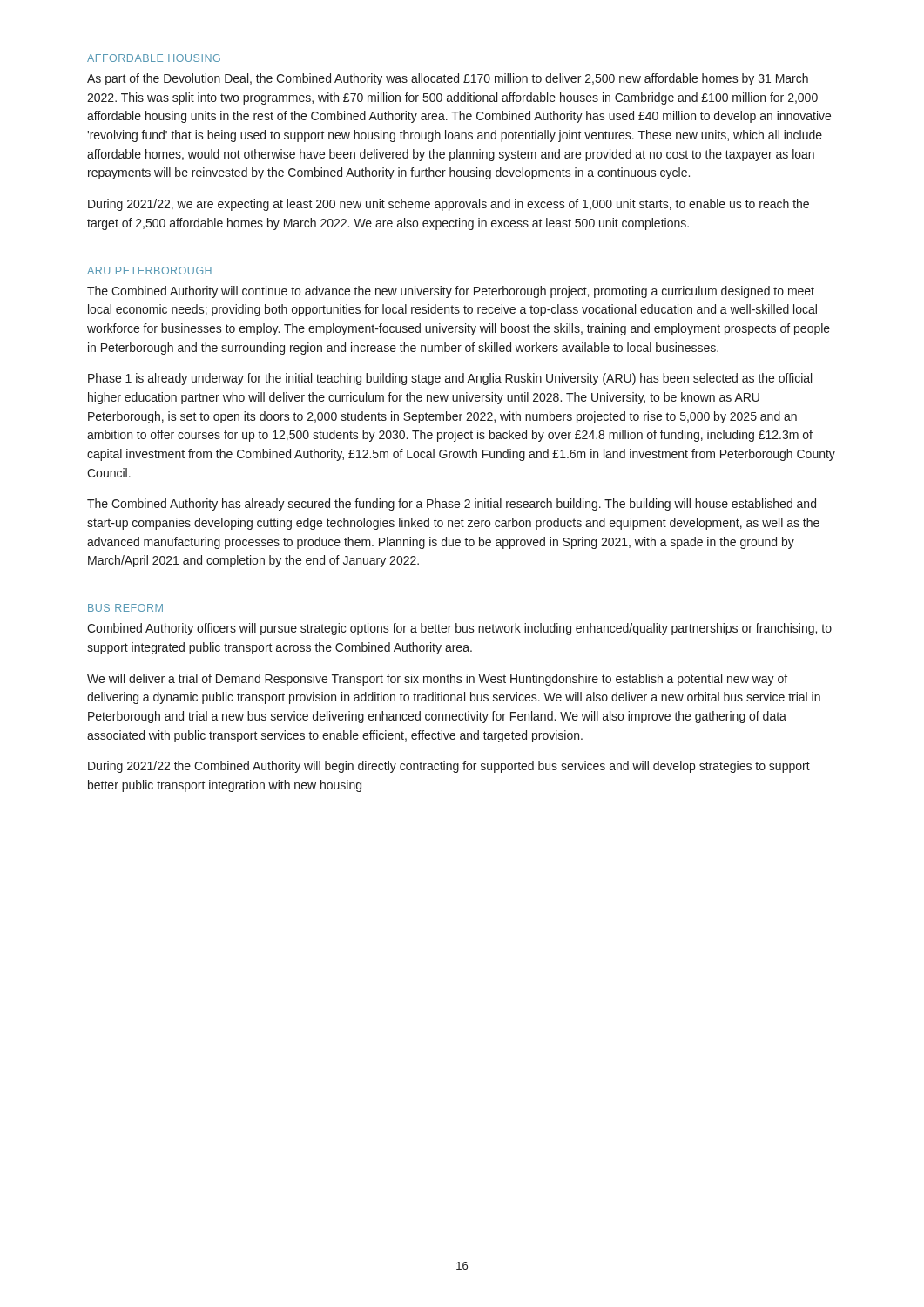The image size is (924, 1307).
Task: Point to the block beginning "As part of the"
Action: [459, 126]
